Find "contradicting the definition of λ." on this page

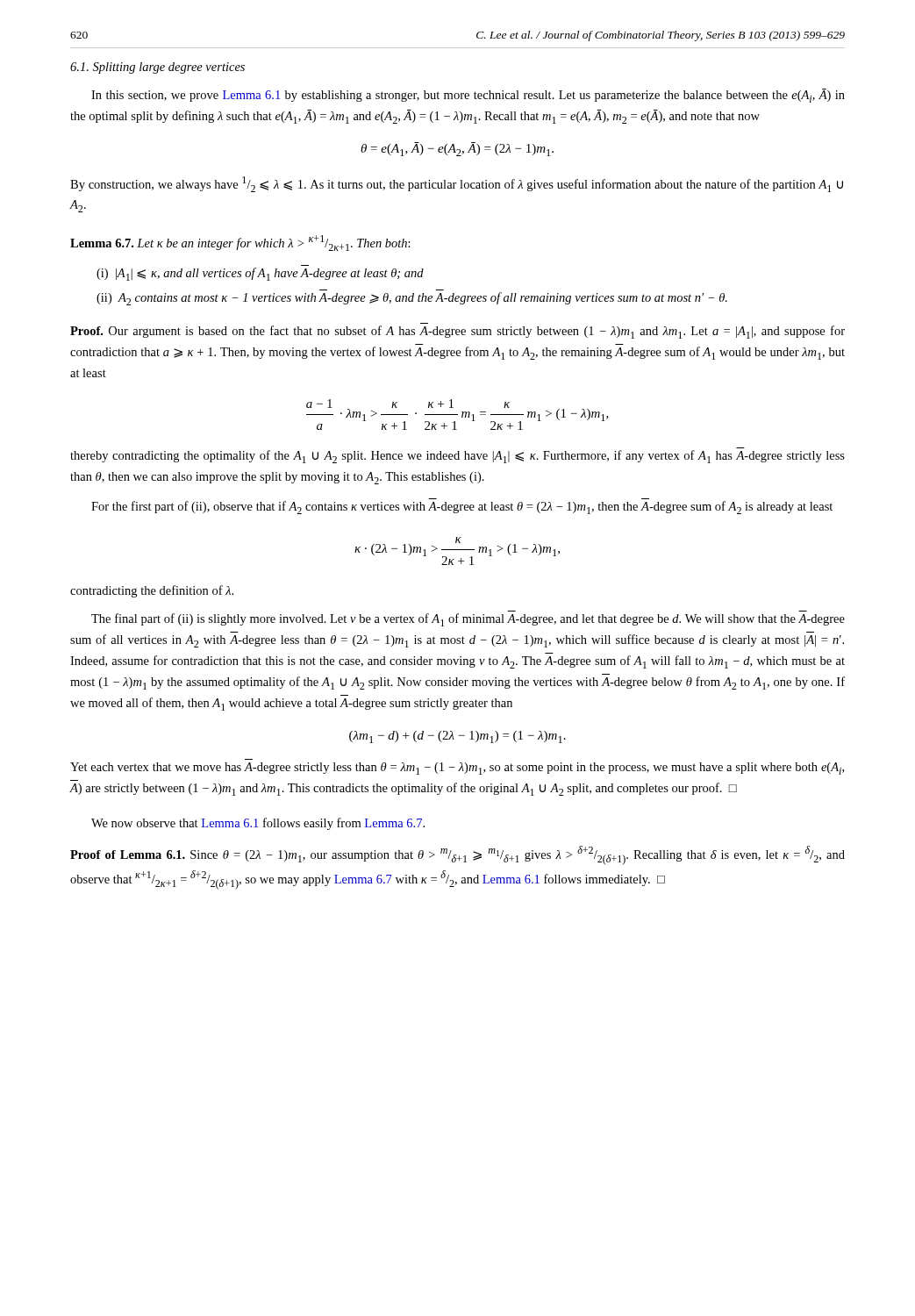pos(152,590)
